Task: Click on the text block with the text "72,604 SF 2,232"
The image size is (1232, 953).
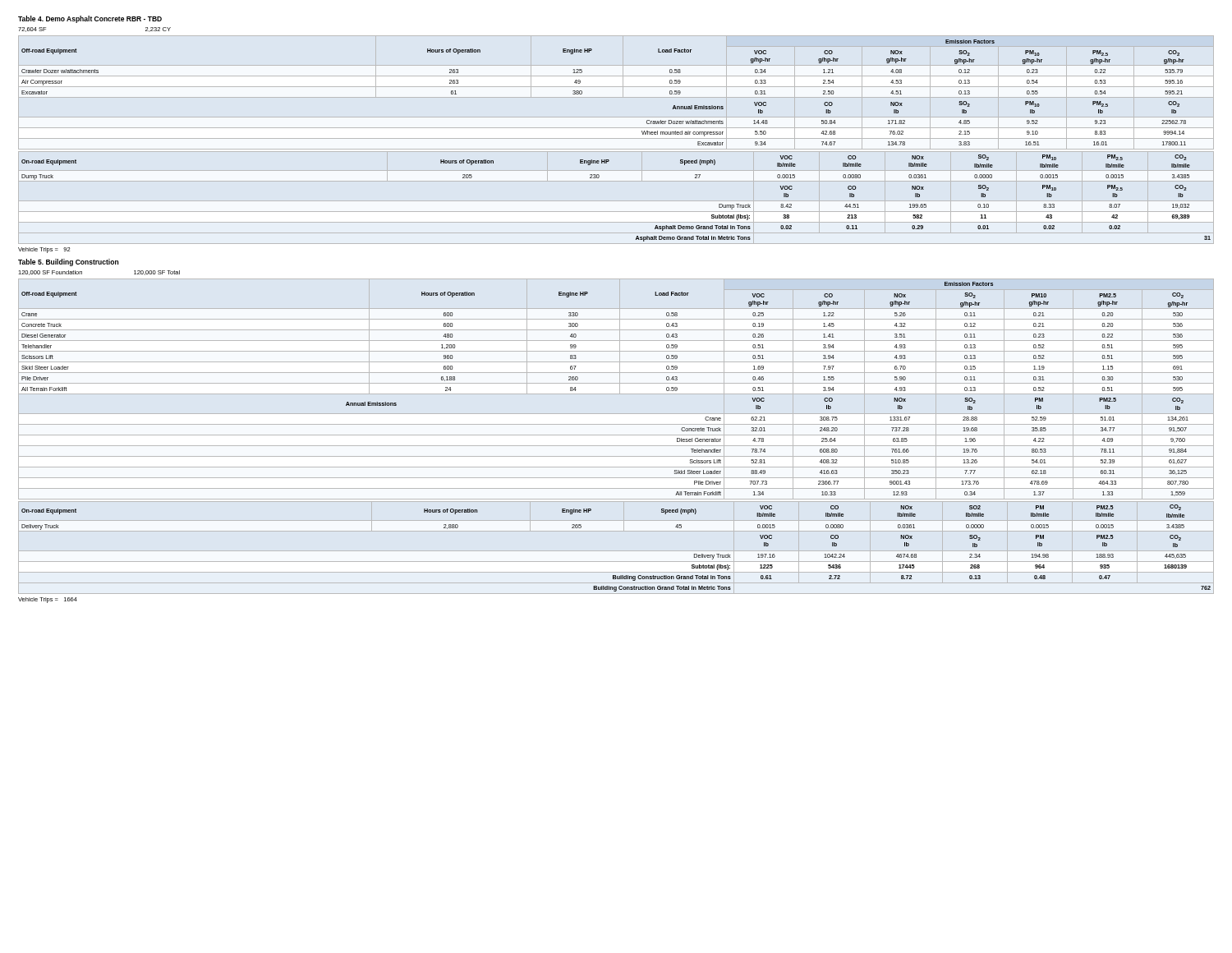Action: (94, 29)
